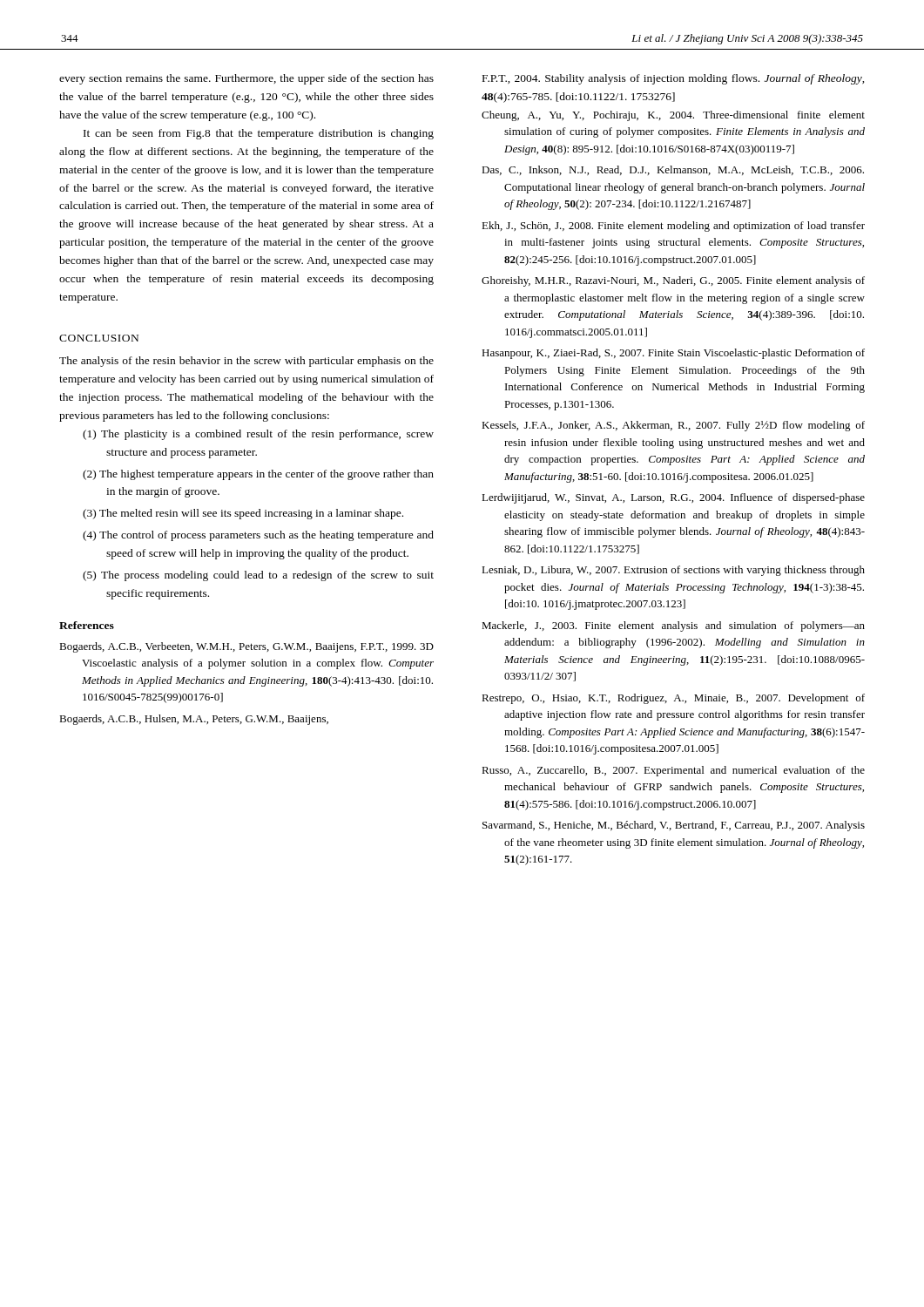This screenshot has width=924, height=1307.
Task: Navigate to the passage starting "Cheung, A., Yu, Y., Pochiraju,"
Action: (673, 131)
